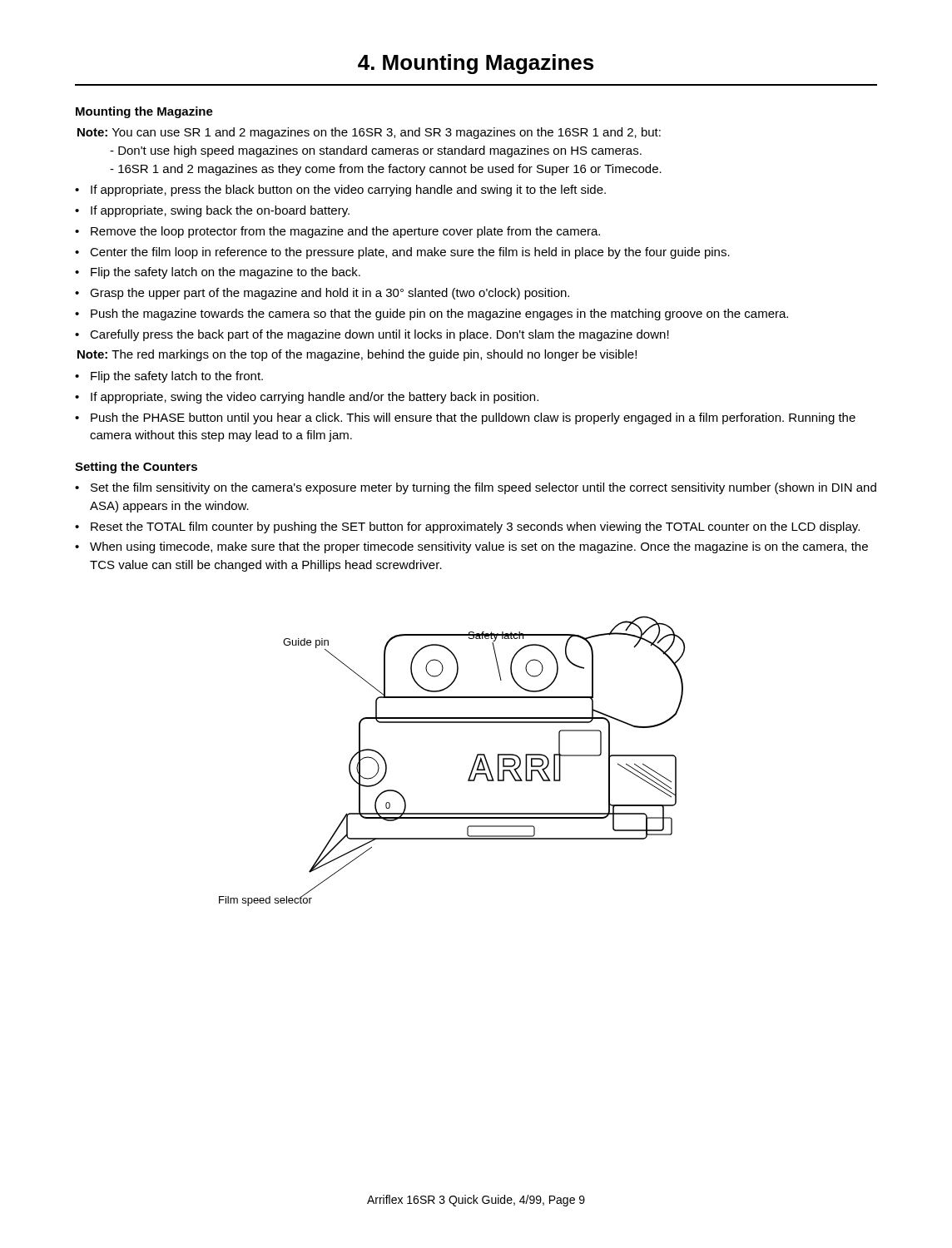The height and width of the screenshot is (1248, 952).
Task: Locate the list item that reads "Carefully press the back part of the magazine"
Action: pos(380,334)
